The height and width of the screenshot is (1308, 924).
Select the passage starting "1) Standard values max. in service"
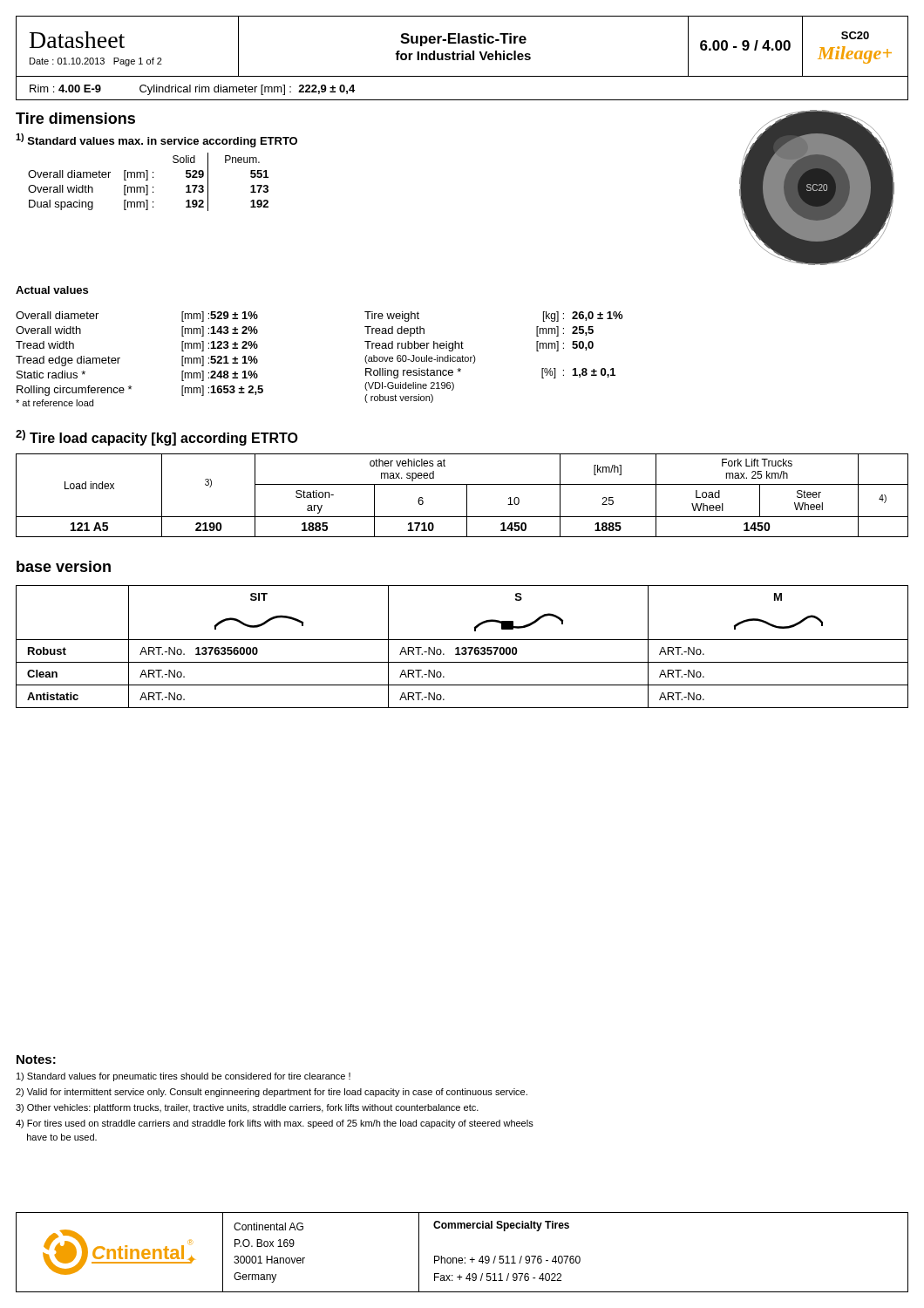pos(157,140)
